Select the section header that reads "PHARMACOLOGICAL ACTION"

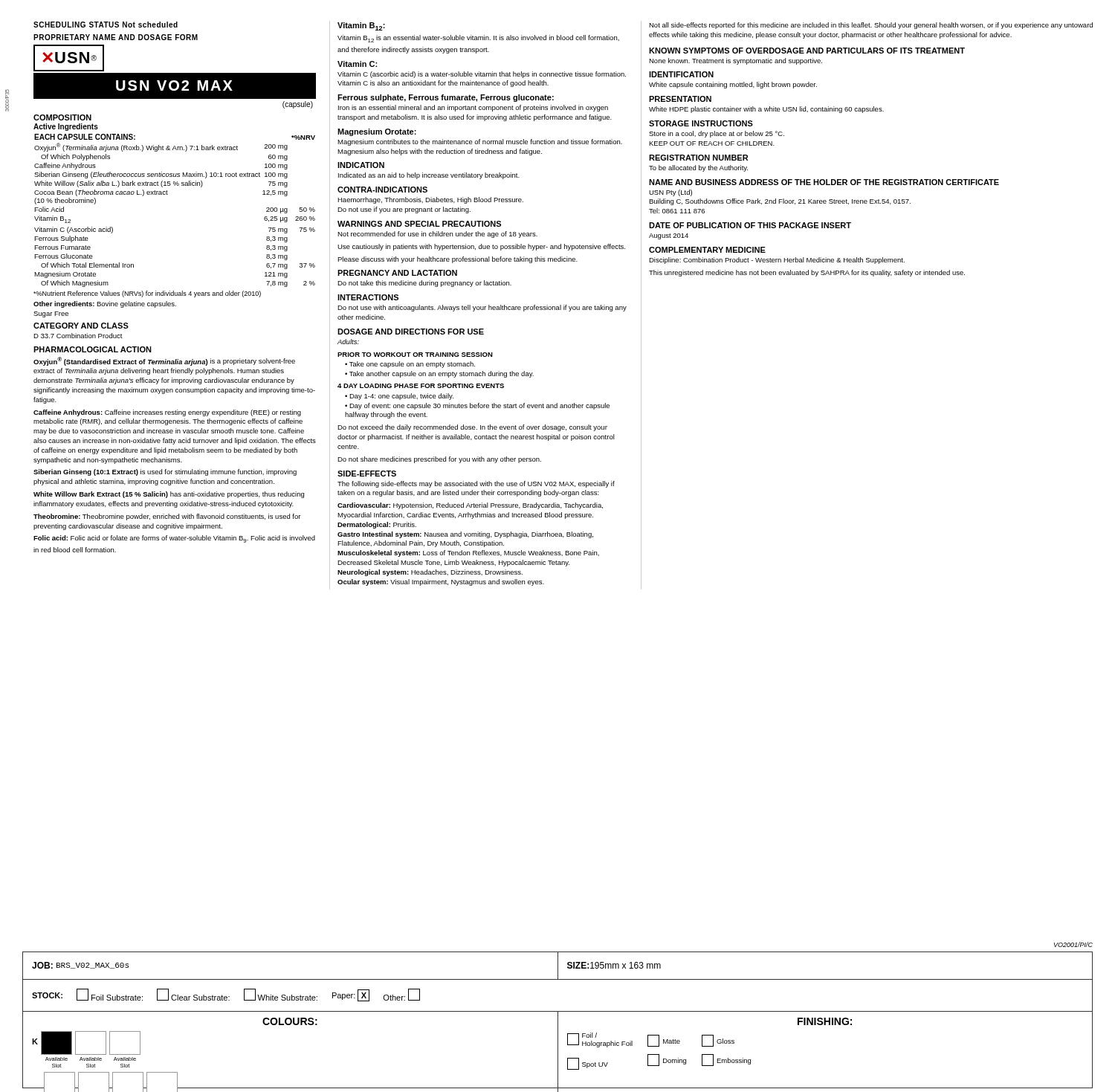tap(92, 350)
